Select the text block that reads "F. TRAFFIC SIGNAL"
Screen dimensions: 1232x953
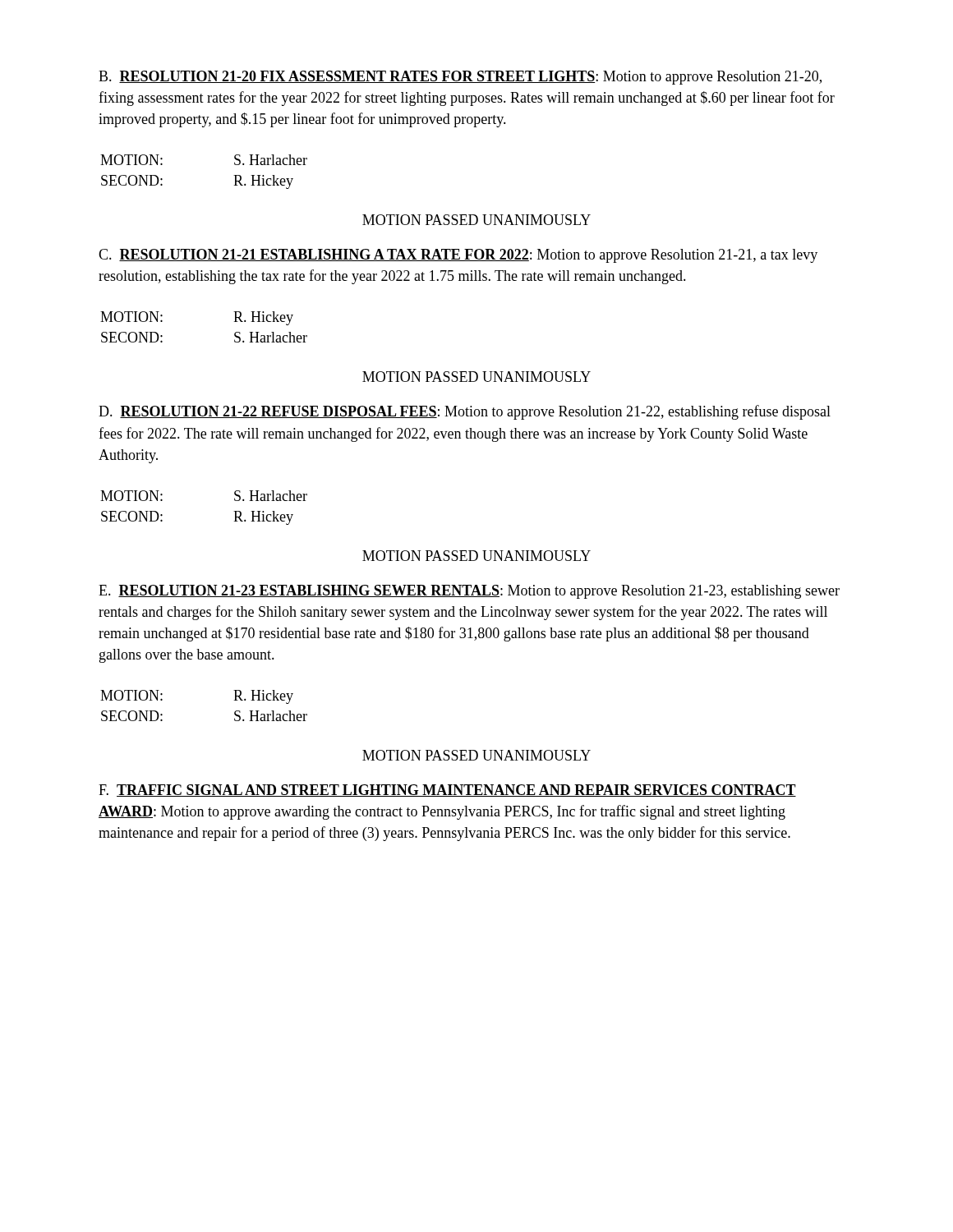pyautogui.click(x=476, y=812)
